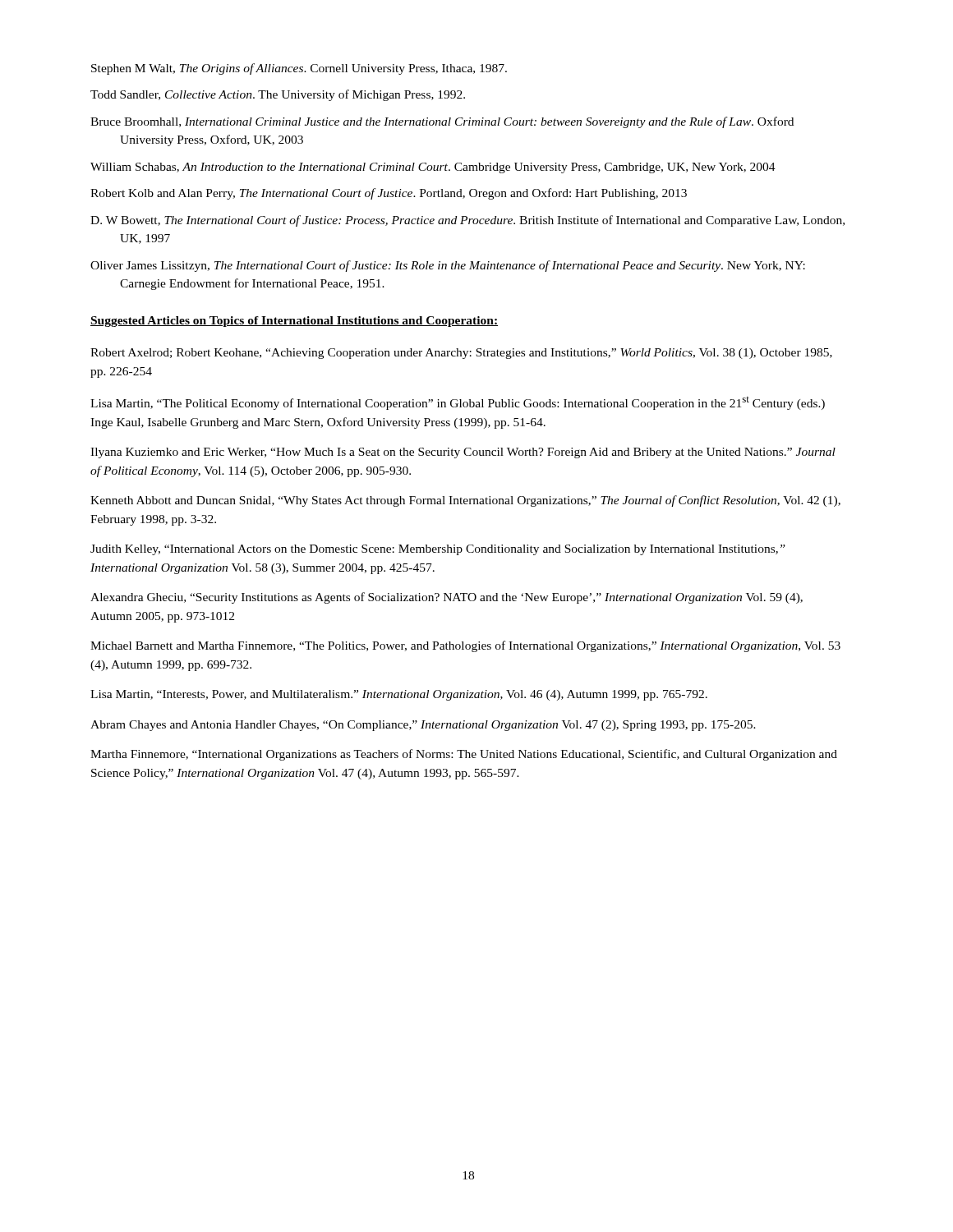Point to the text block starting "D. W Bowett,"
The height and width of the screenshot is (1232, 953).
click(468, 229)
